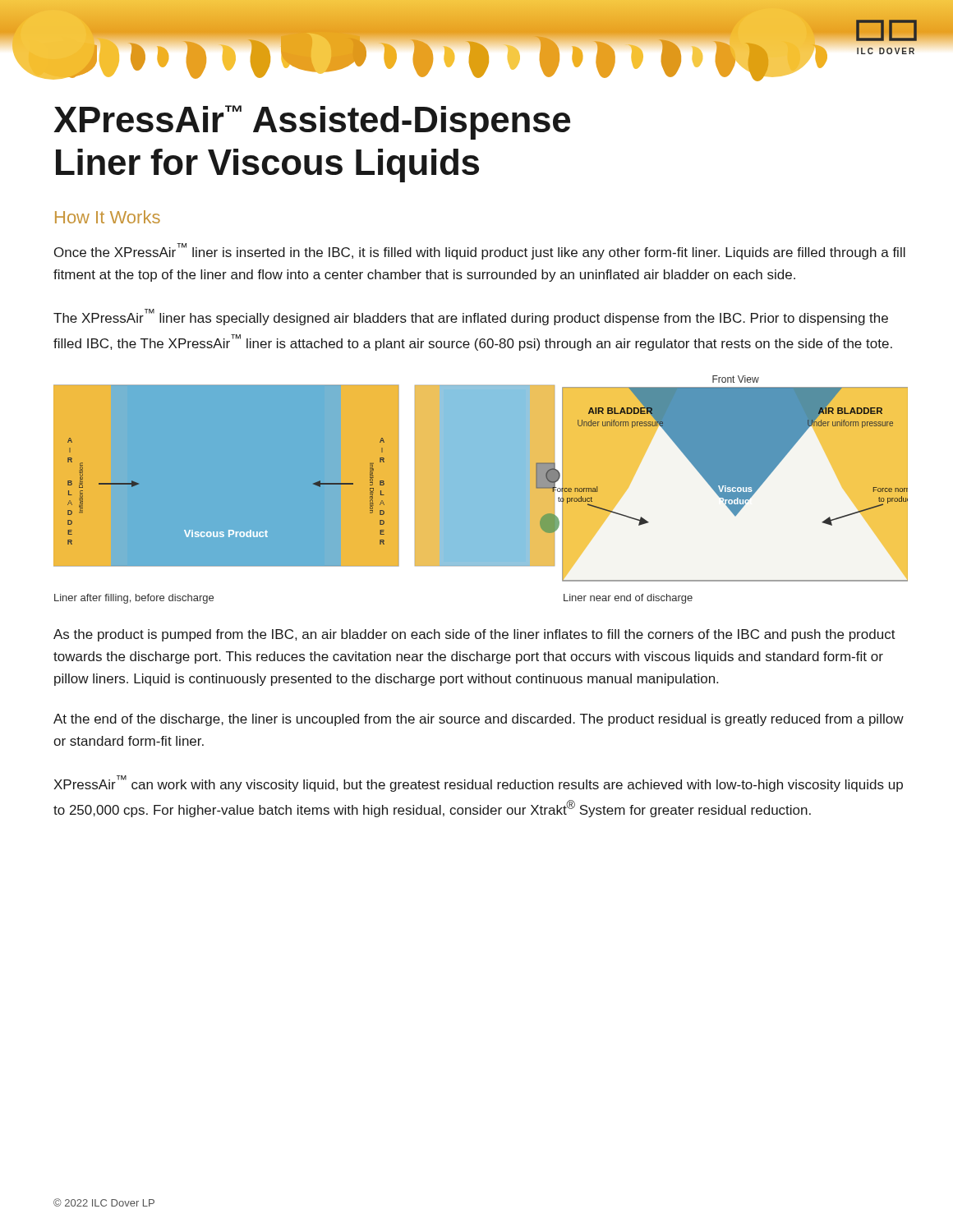Viewport: 953px width, 1232px height.
Task: Click the caption that begins "Liner after filling, before"
Action: (x=139, y=598)
